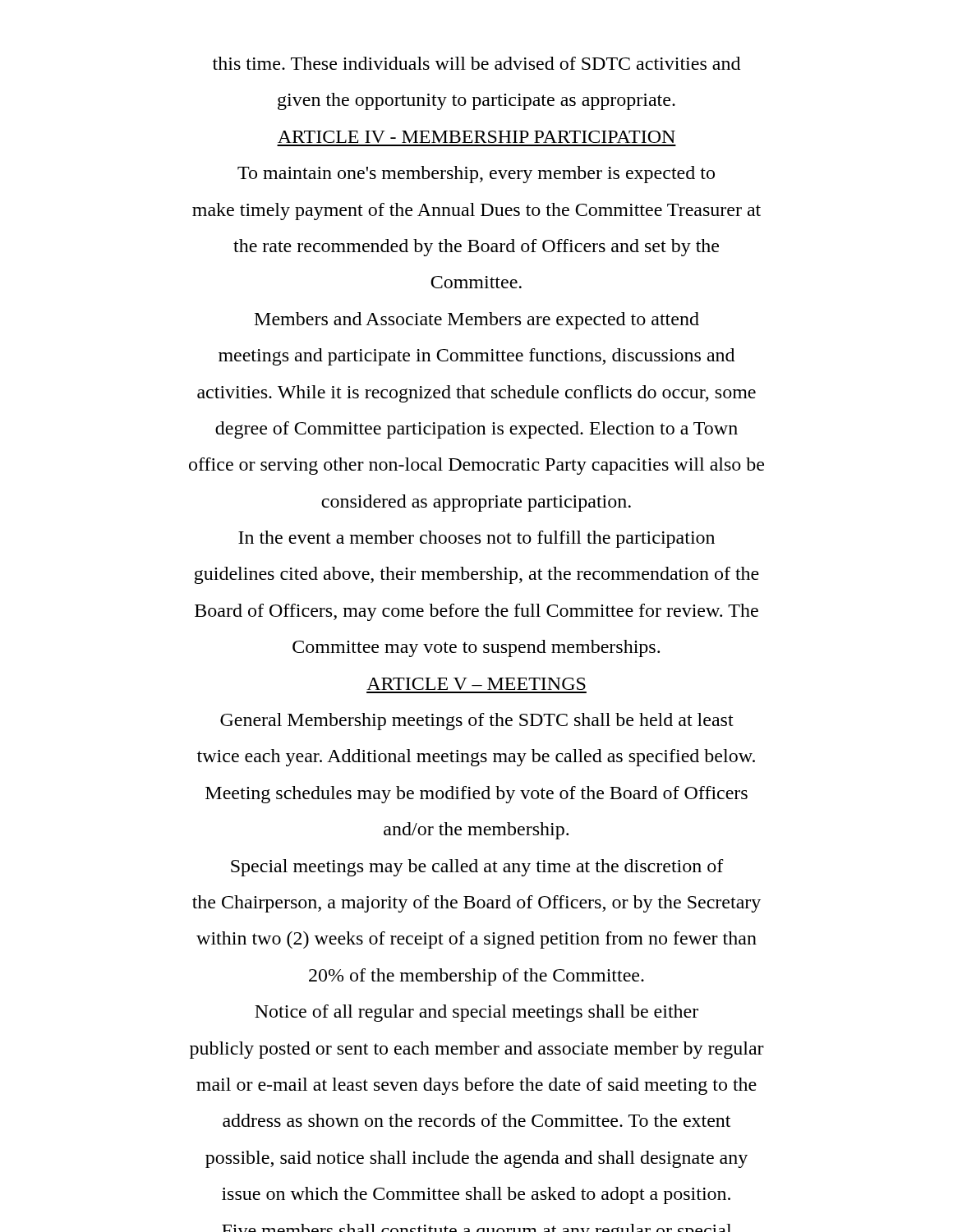The image size is (953, 1232).
Task: Where is the passage that starts "Special meetings may be called at"?
Action: (477, 868)
